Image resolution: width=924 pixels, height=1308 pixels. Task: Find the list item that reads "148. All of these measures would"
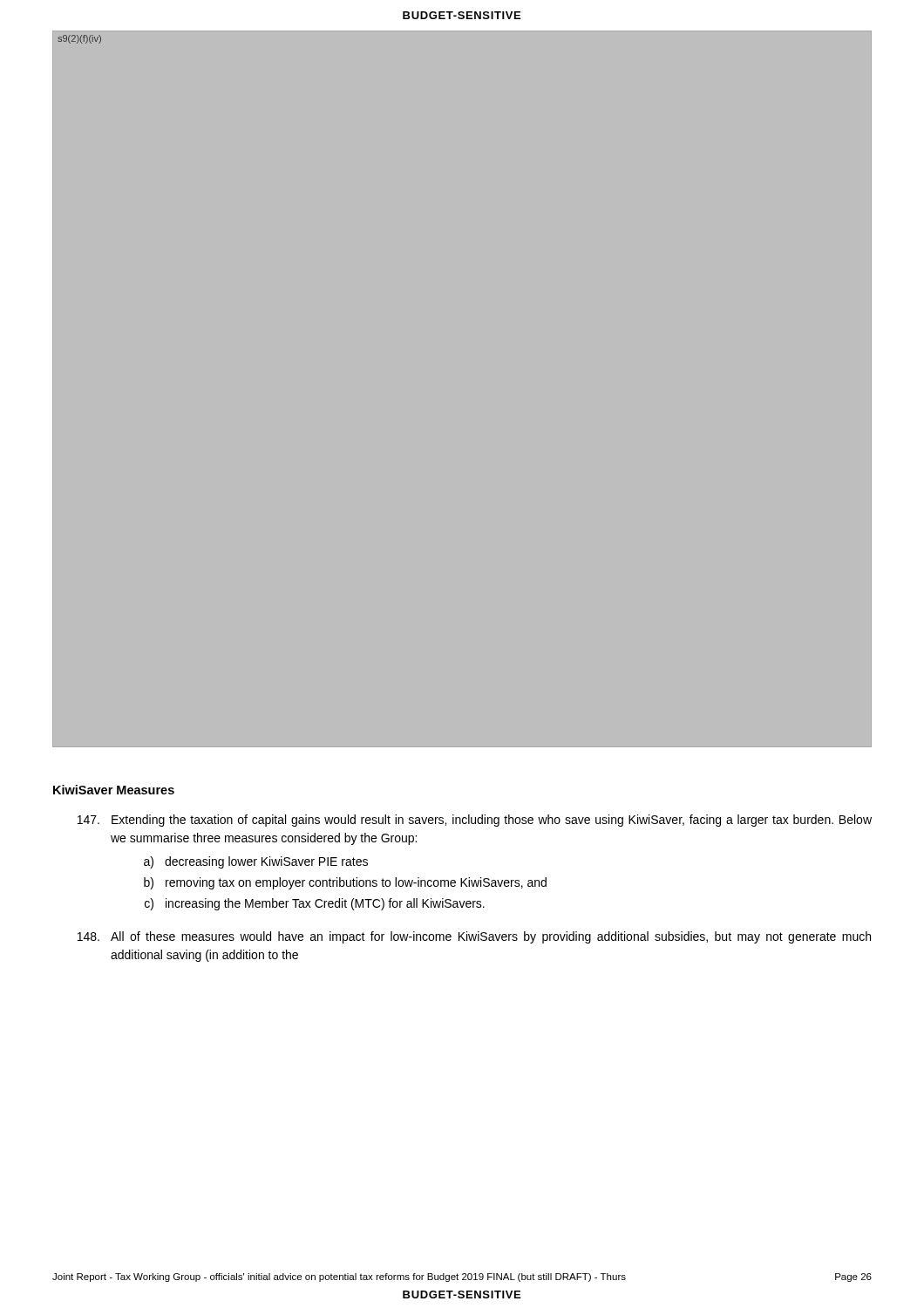coord(462,946)
